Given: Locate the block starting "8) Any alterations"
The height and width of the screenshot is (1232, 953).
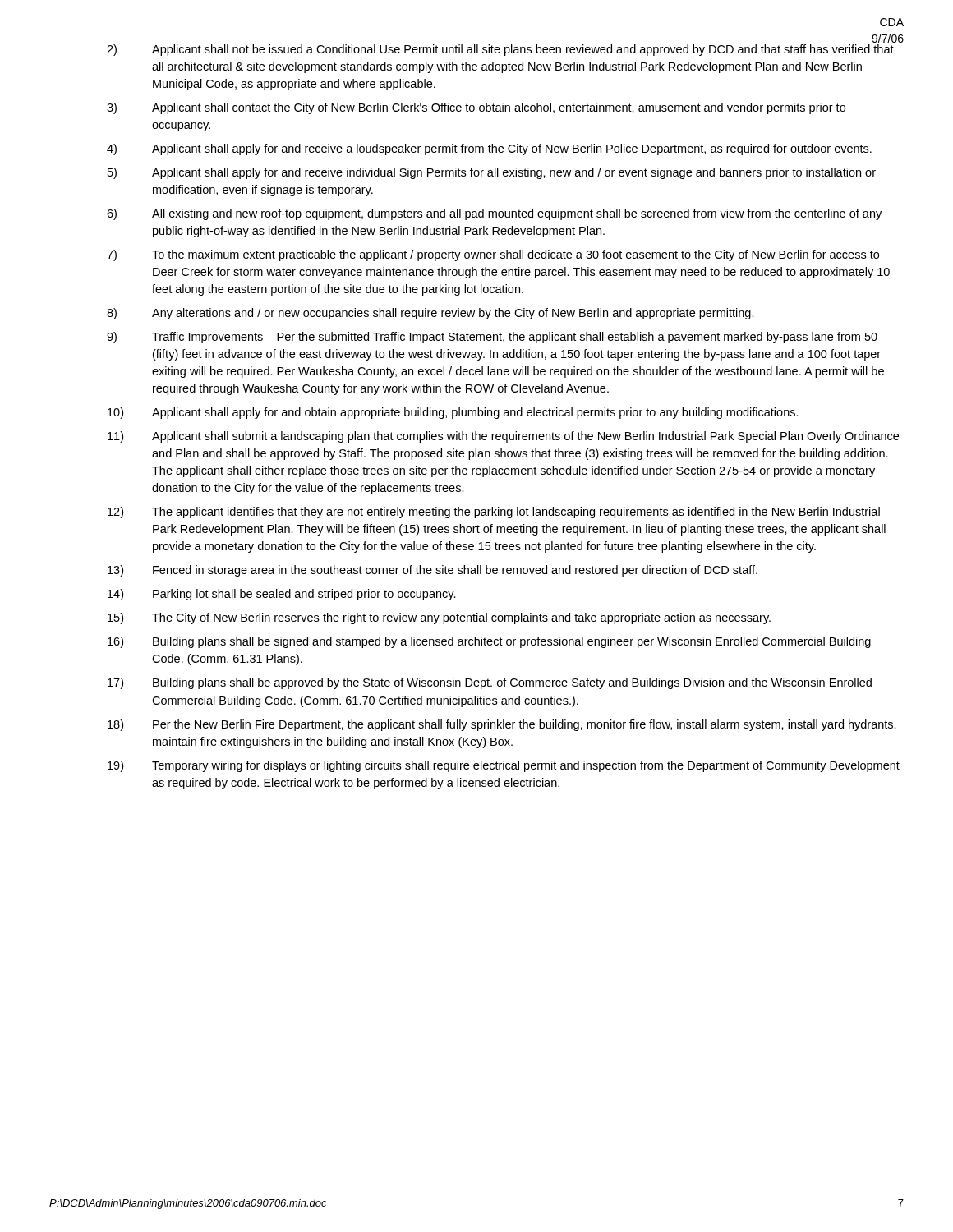Looking at the screenshot, I should (x=505, y=314).
